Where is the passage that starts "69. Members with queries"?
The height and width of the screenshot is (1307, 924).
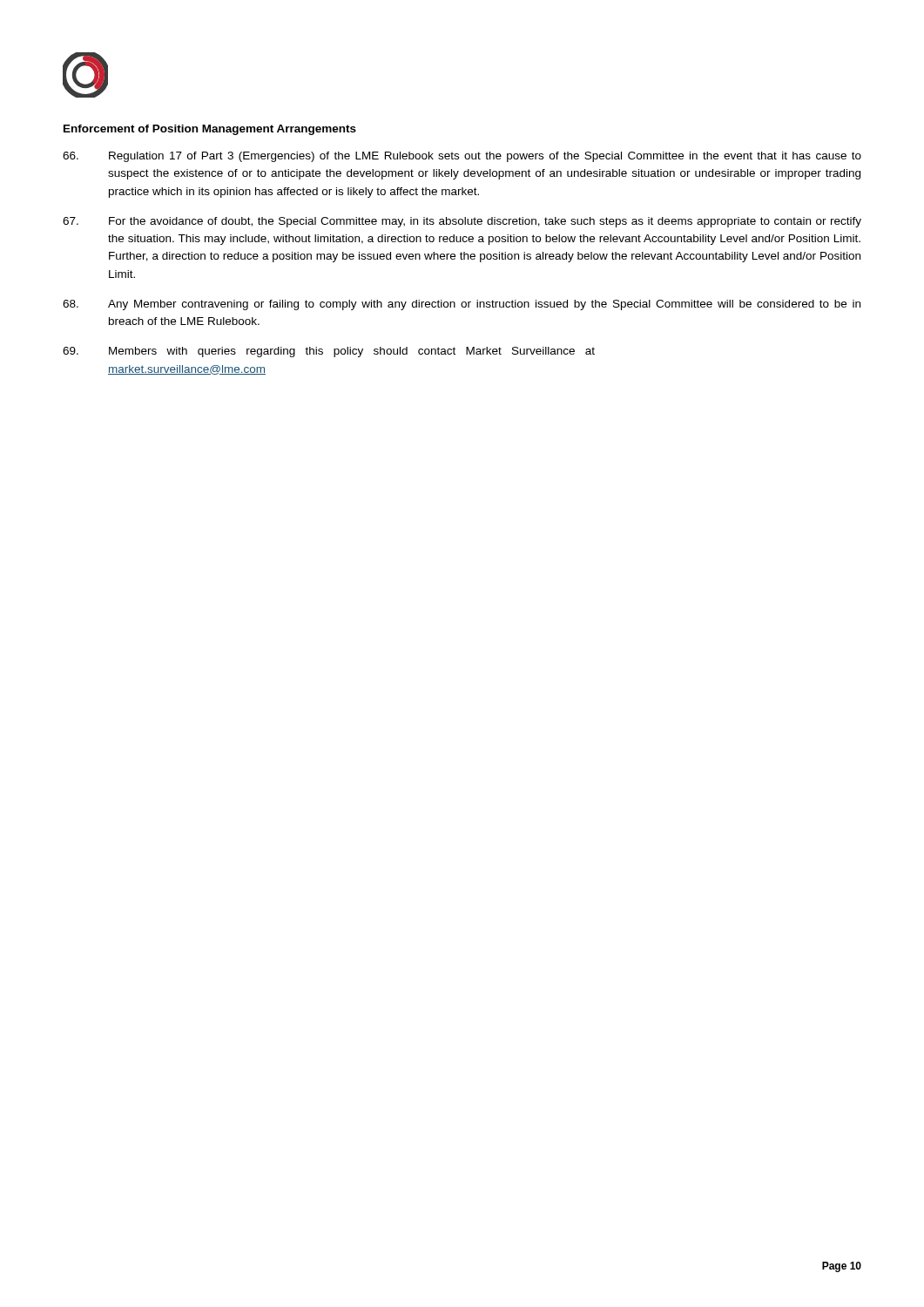[462, 360]
